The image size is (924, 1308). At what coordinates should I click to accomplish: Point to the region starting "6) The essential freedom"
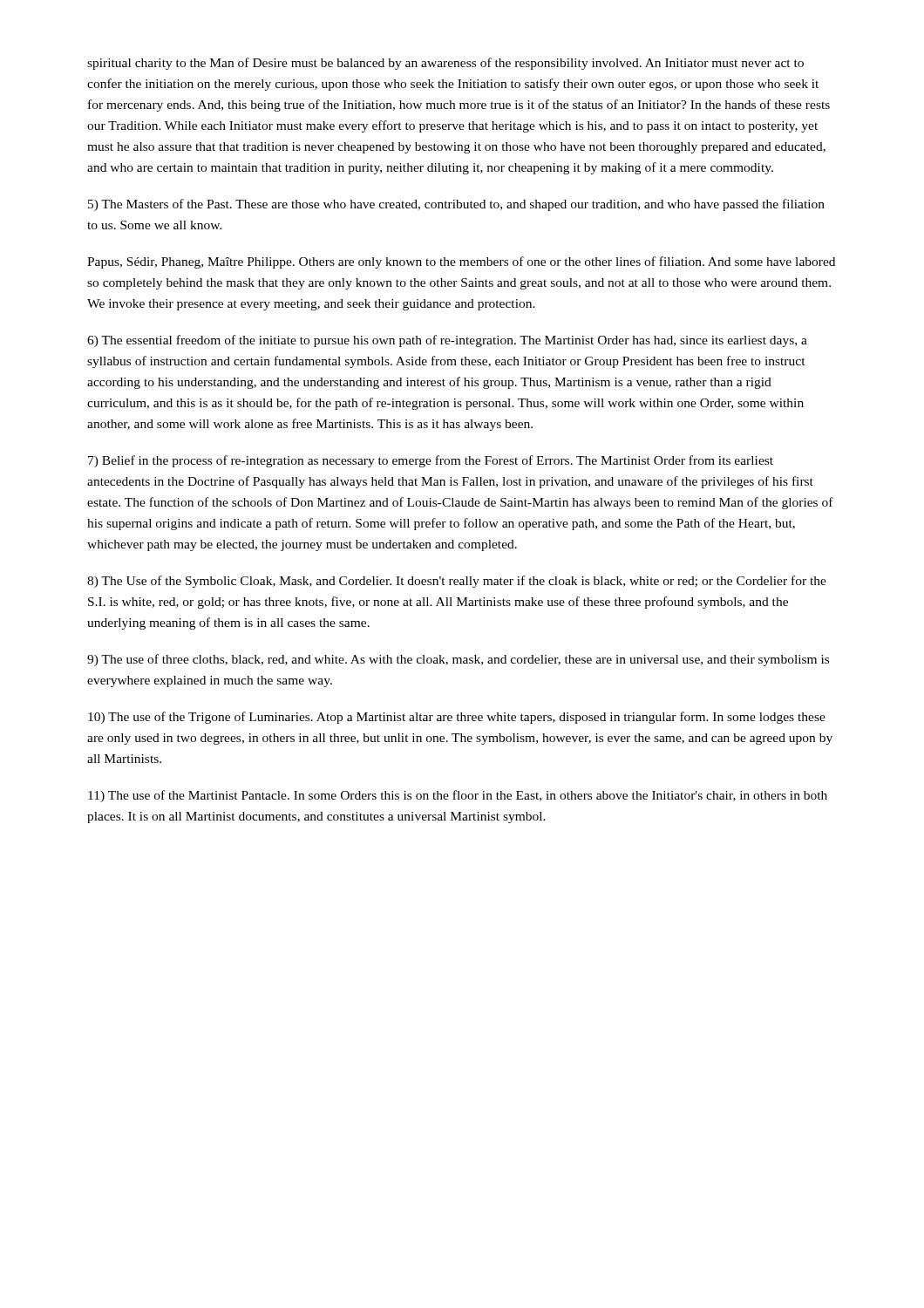coord(447,382)
